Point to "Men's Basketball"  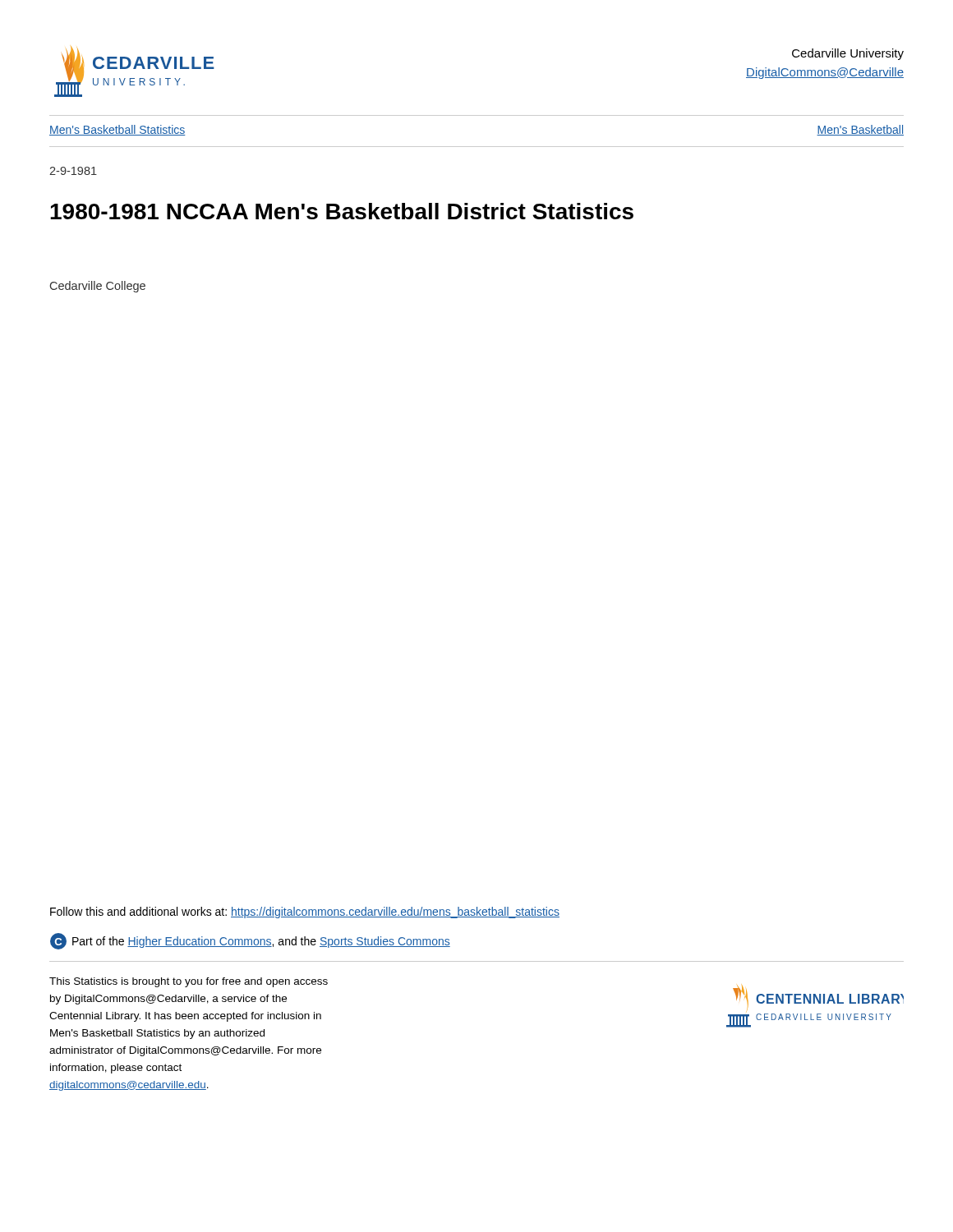pos(860,130)
